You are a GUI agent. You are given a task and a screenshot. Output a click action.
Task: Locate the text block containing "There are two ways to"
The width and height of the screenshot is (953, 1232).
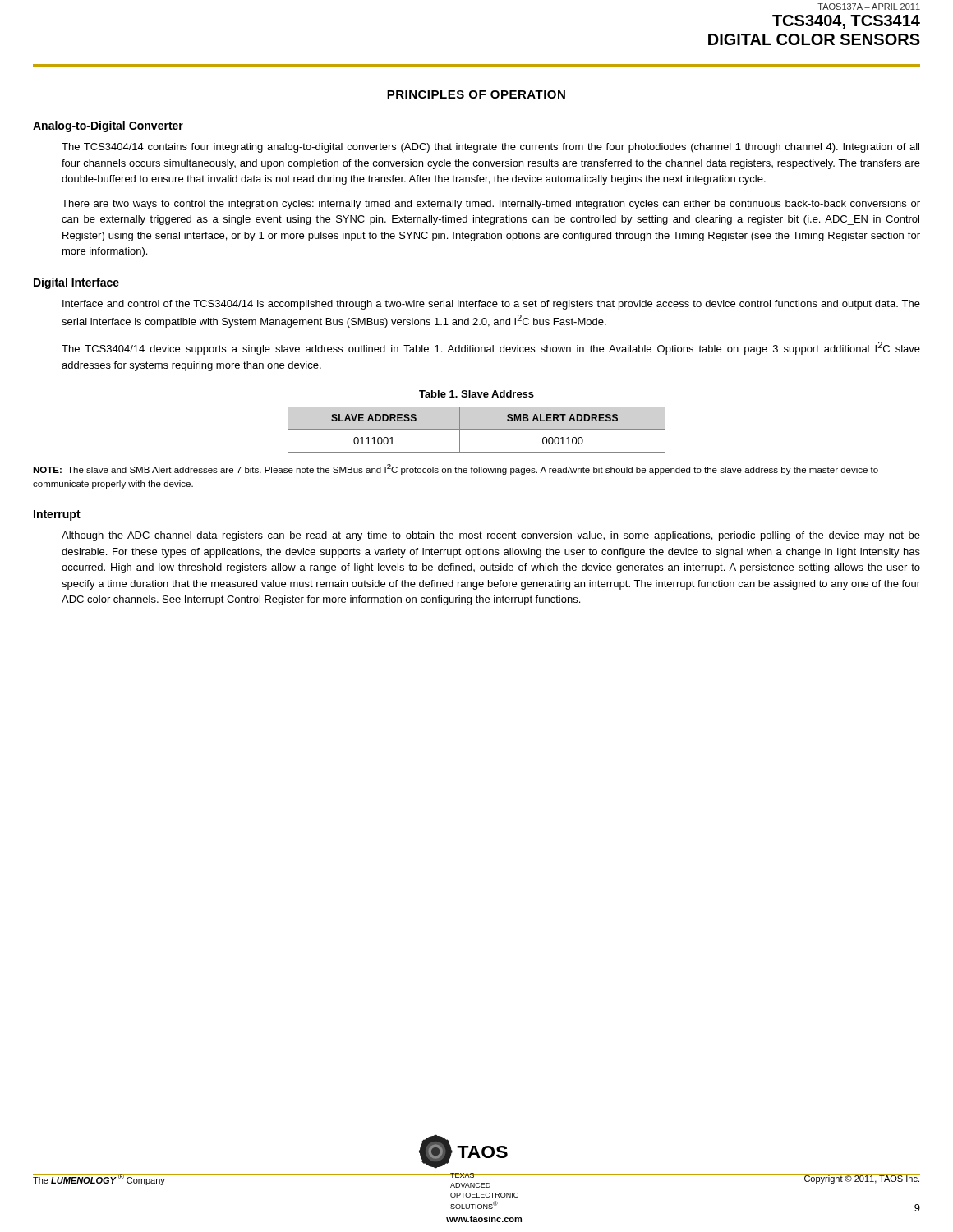(491, 227)
